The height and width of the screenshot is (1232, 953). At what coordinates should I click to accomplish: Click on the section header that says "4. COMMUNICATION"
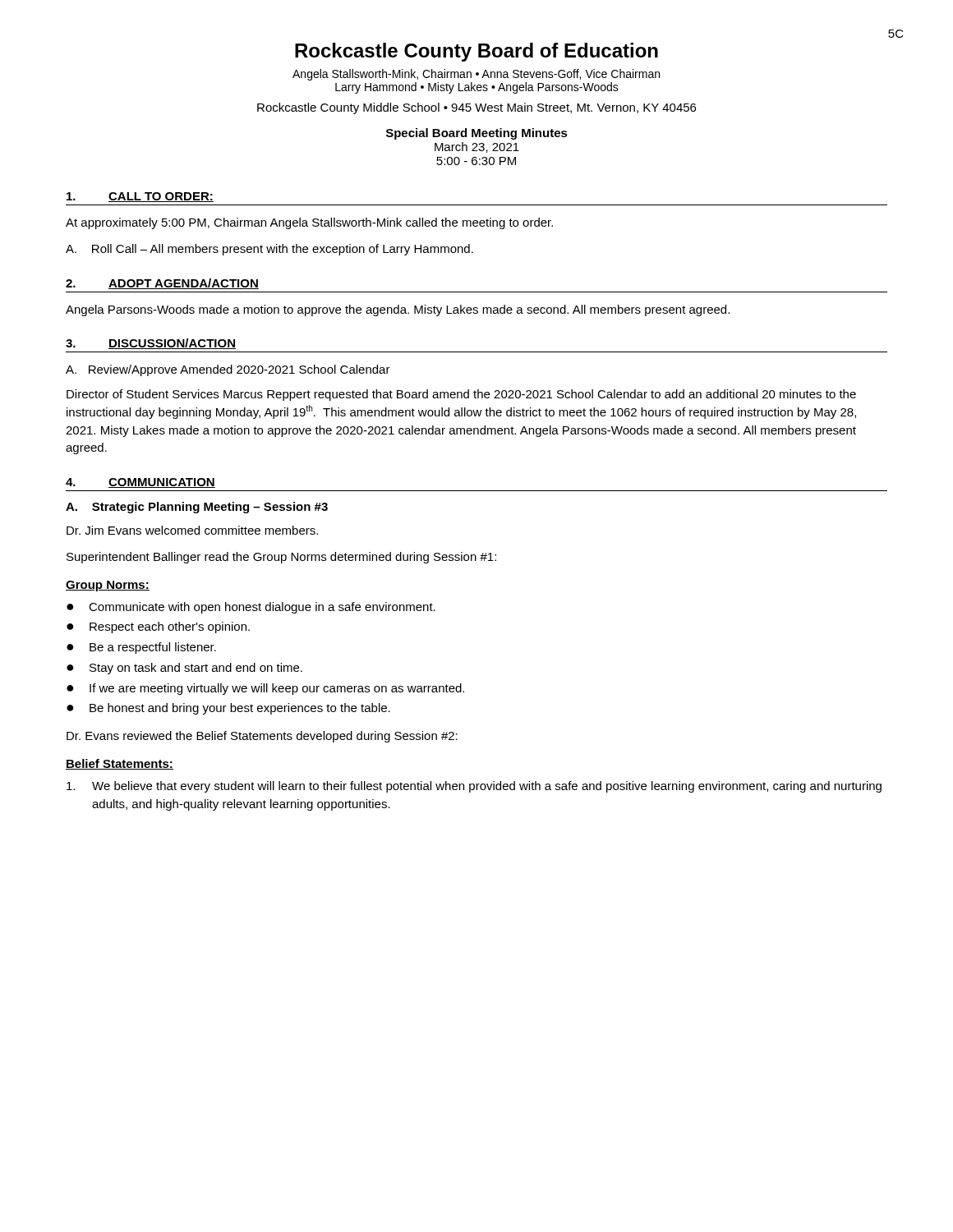140,482
